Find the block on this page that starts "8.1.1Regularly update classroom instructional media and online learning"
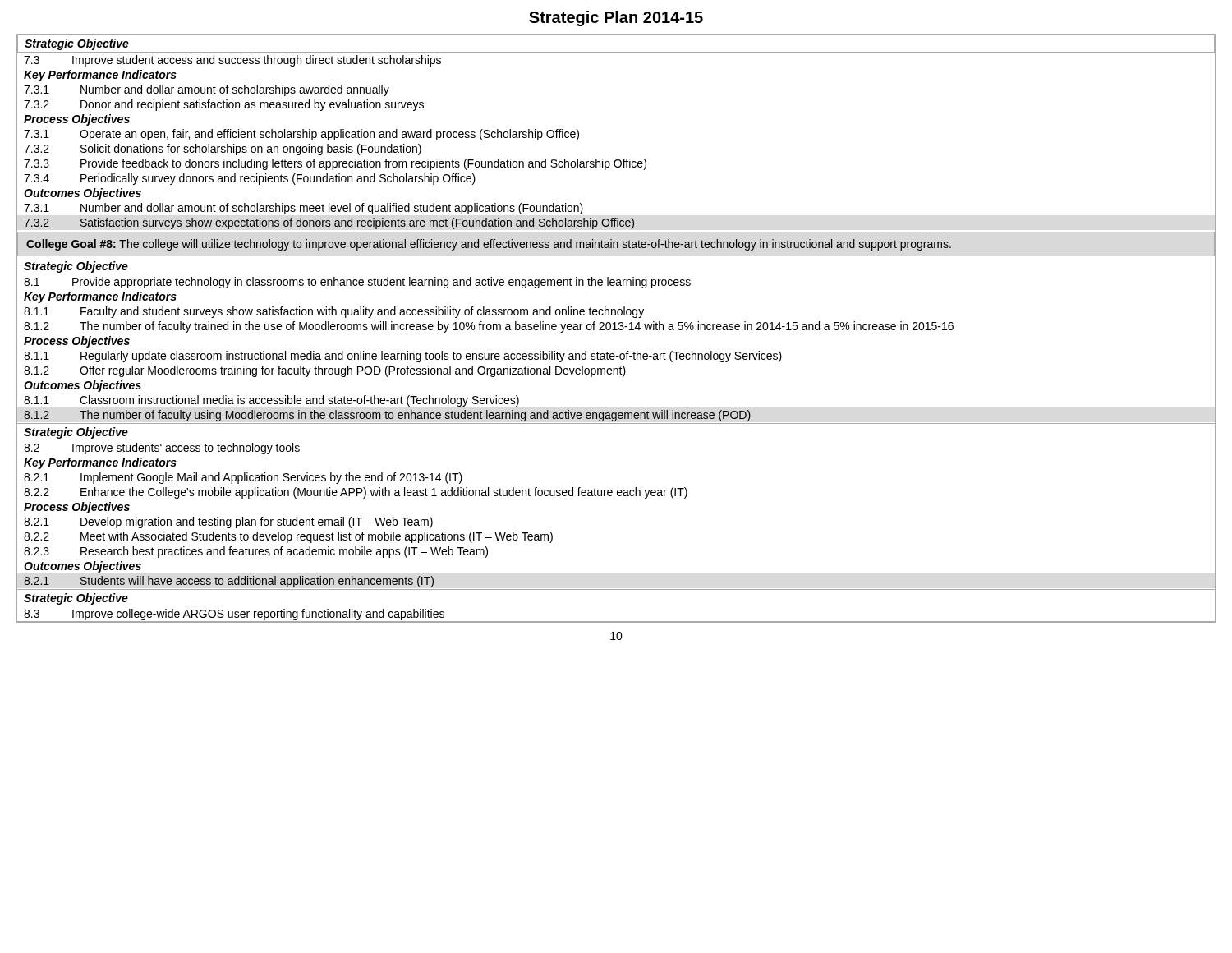 tap(403, 356)
